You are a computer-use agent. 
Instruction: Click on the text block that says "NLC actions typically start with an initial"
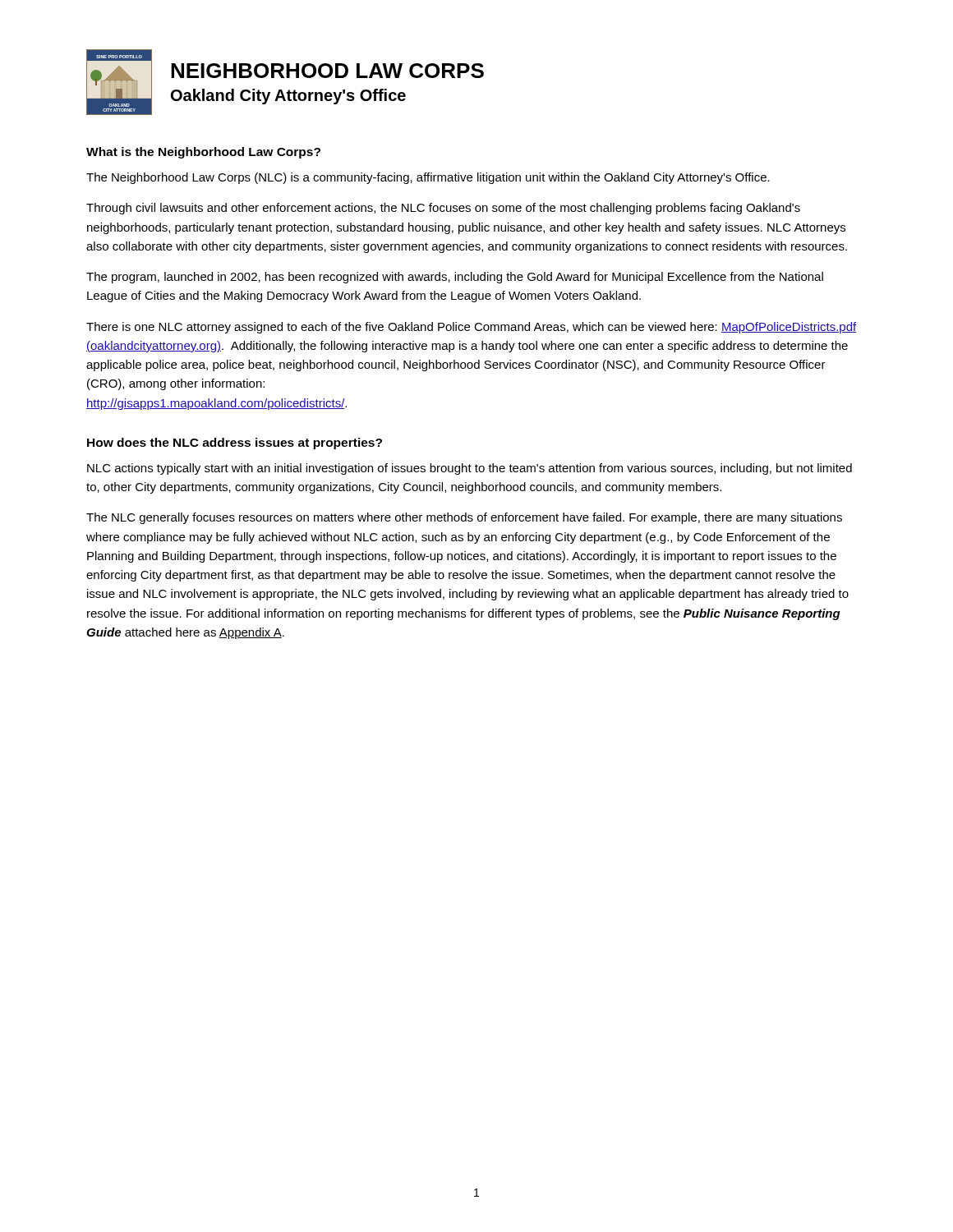(x=469, y=477)
